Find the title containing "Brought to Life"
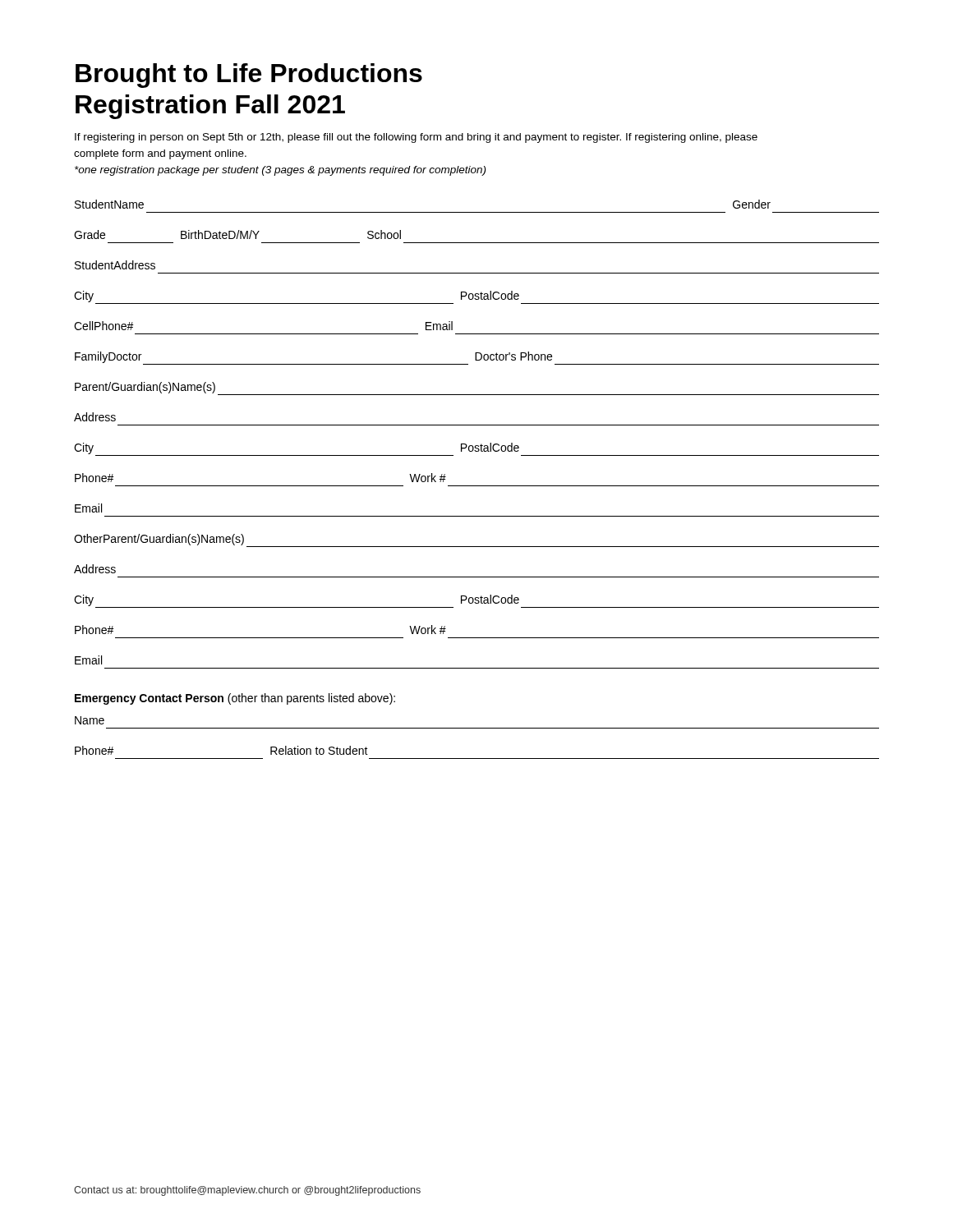The width and height of the screenshot is (953, 1232). click(x=249, y=76)
